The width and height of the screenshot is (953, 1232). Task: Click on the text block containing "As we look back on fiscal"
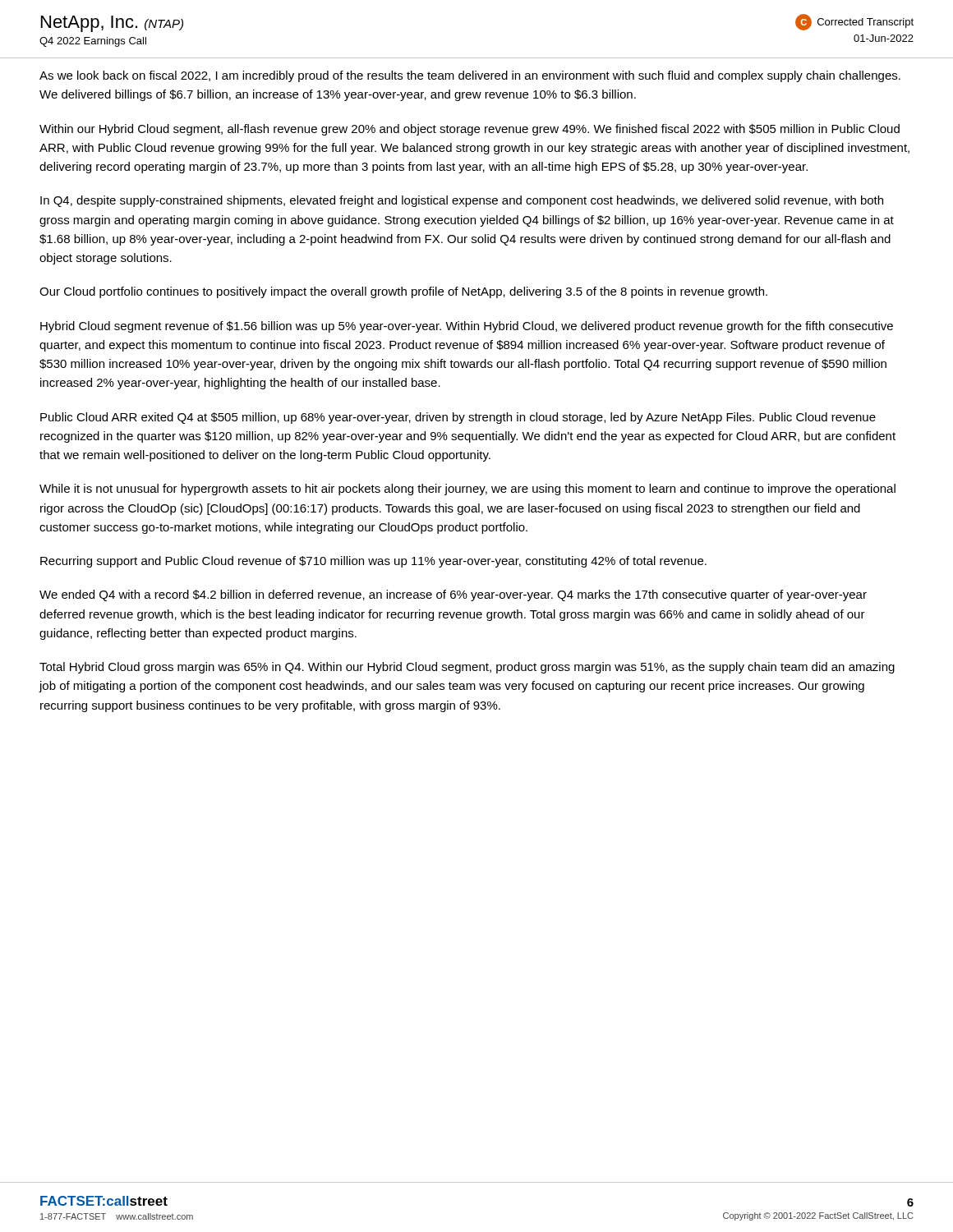pos(470,85)
